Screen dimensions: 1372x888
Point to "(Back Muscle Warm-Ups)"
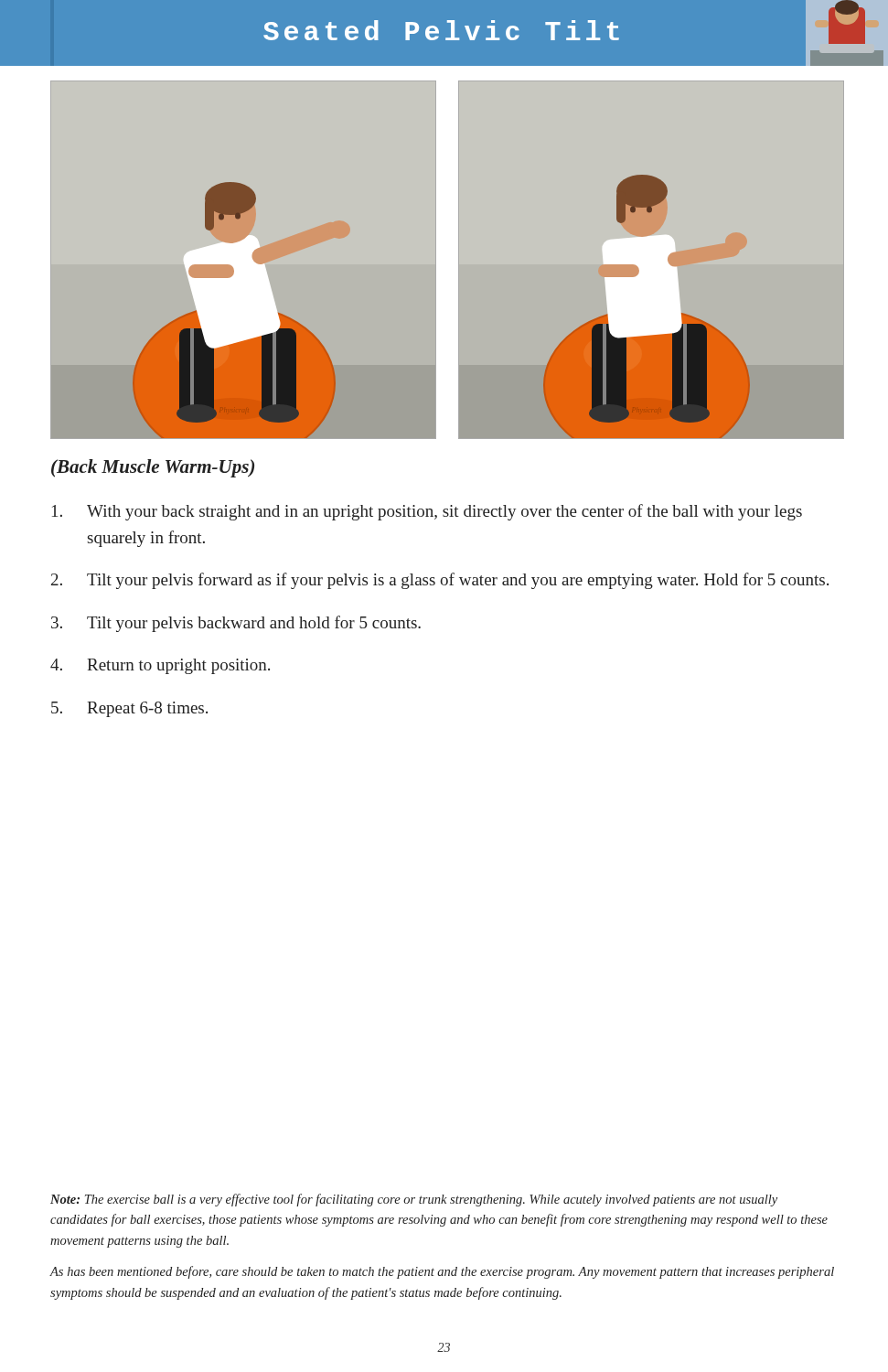coord(153,466)
